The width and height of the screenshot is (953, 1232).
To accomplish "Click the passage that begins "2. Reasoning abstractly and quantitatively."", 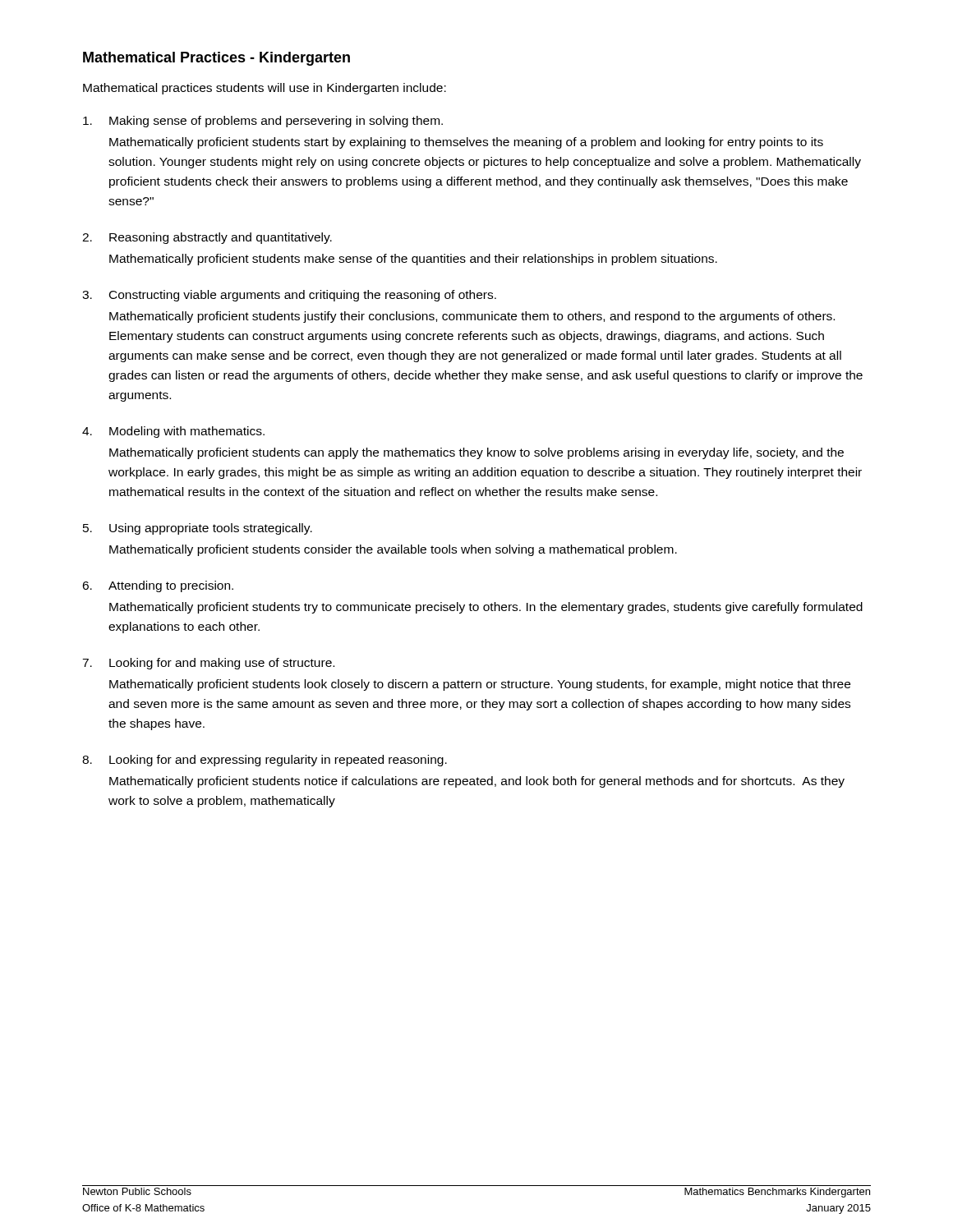I will [x=476, y=248].
